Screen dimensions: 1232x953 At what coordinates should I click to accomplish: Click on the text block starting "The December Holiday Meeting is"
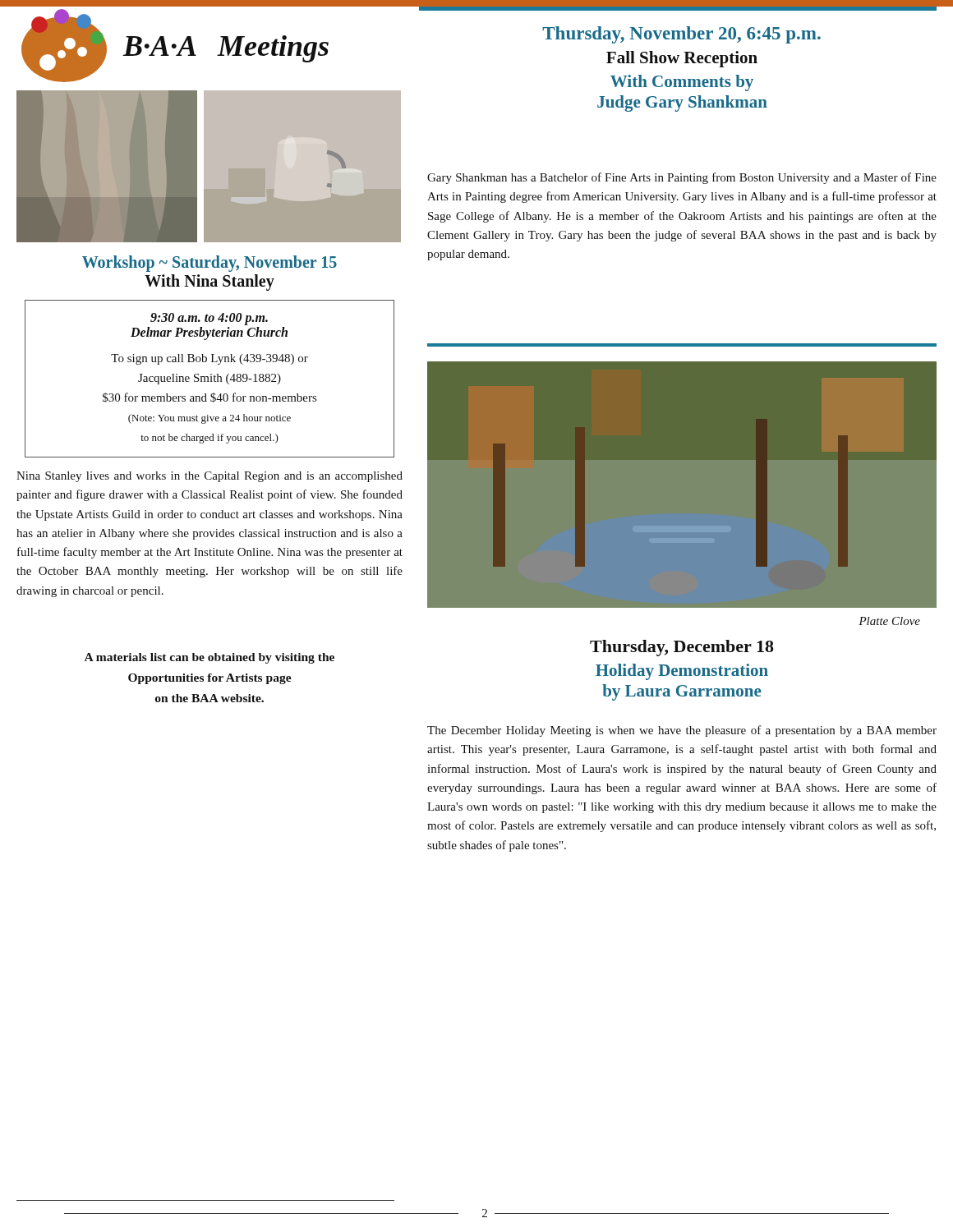(x=682, y=788)
